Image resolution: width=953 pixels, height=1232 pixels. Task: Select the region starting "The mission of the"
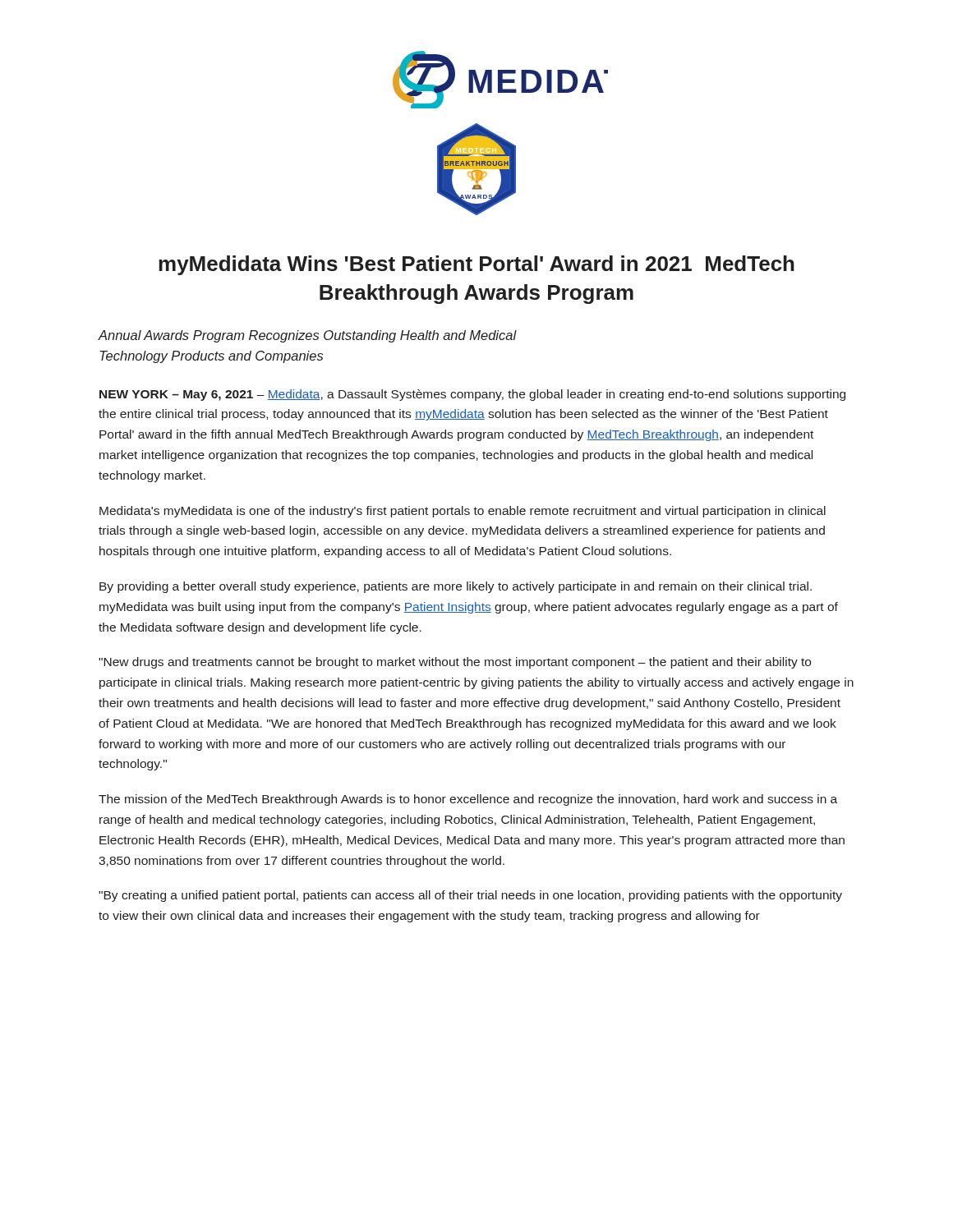coord(472,830)
